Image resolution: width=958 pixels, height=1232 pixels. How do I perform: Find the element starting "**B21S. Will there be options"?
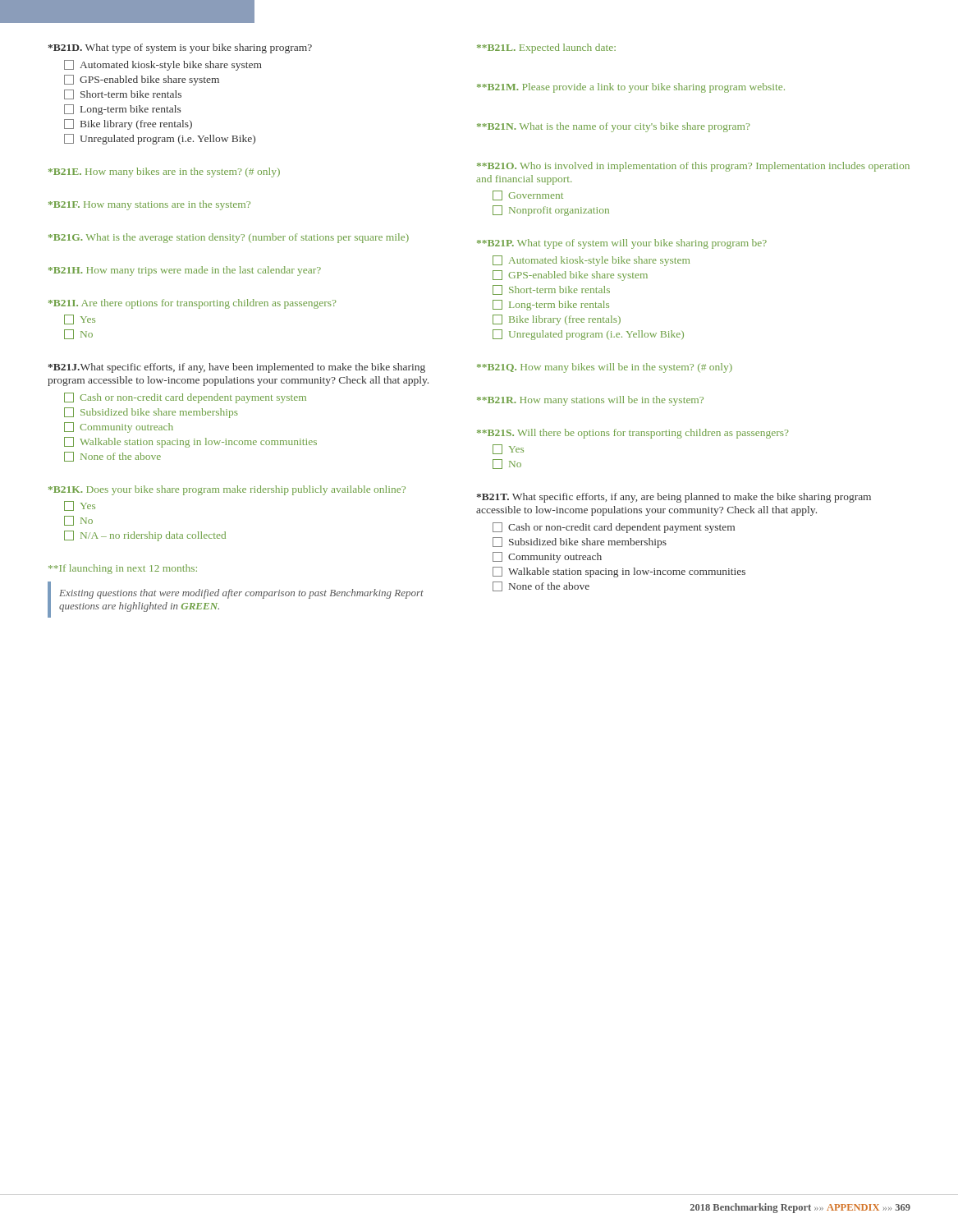click(633, 434)
